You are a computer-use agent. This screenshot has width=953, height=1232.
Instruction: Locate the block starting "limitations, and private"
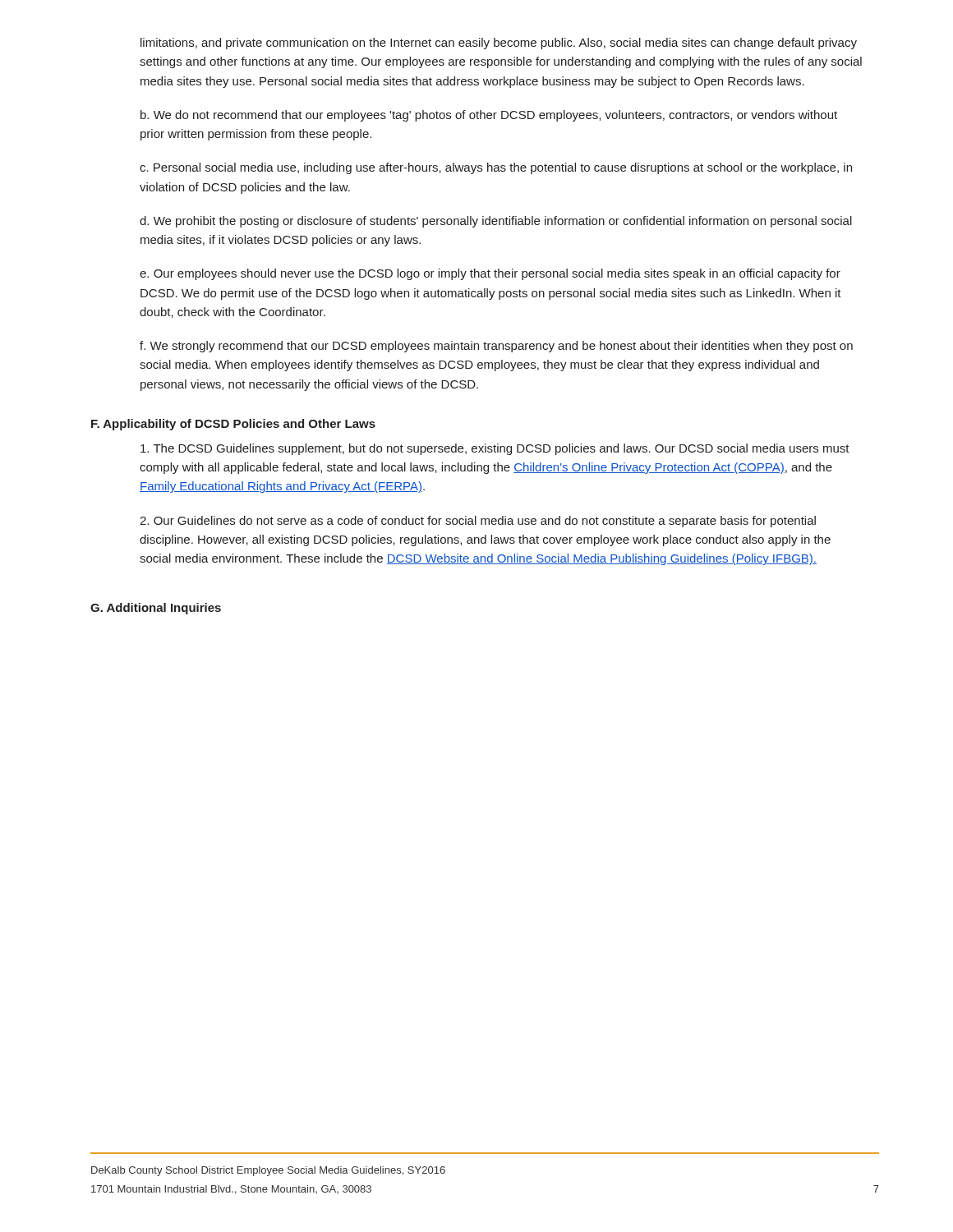(501, 61)
